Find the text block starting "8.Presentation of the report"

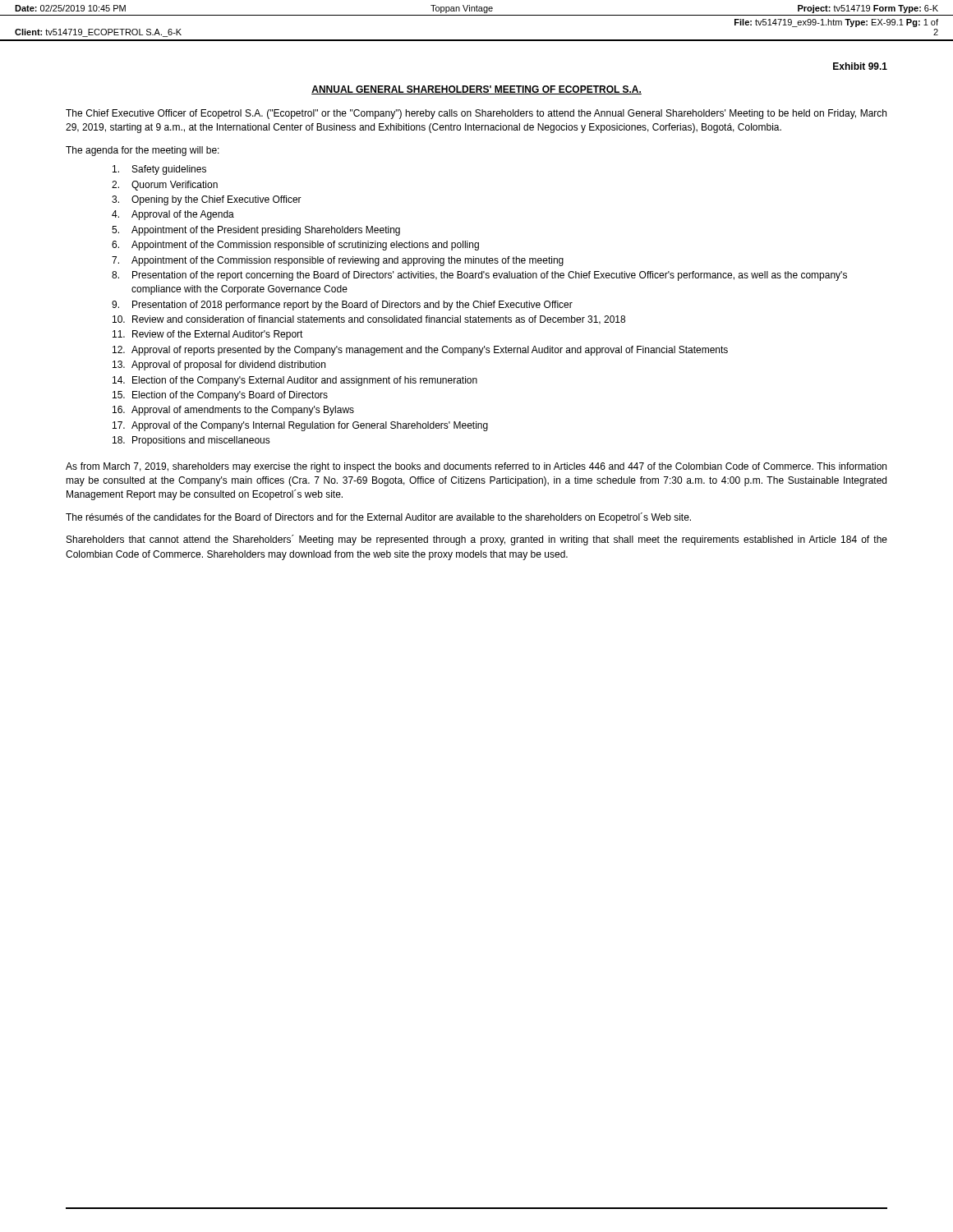point(499,283)
